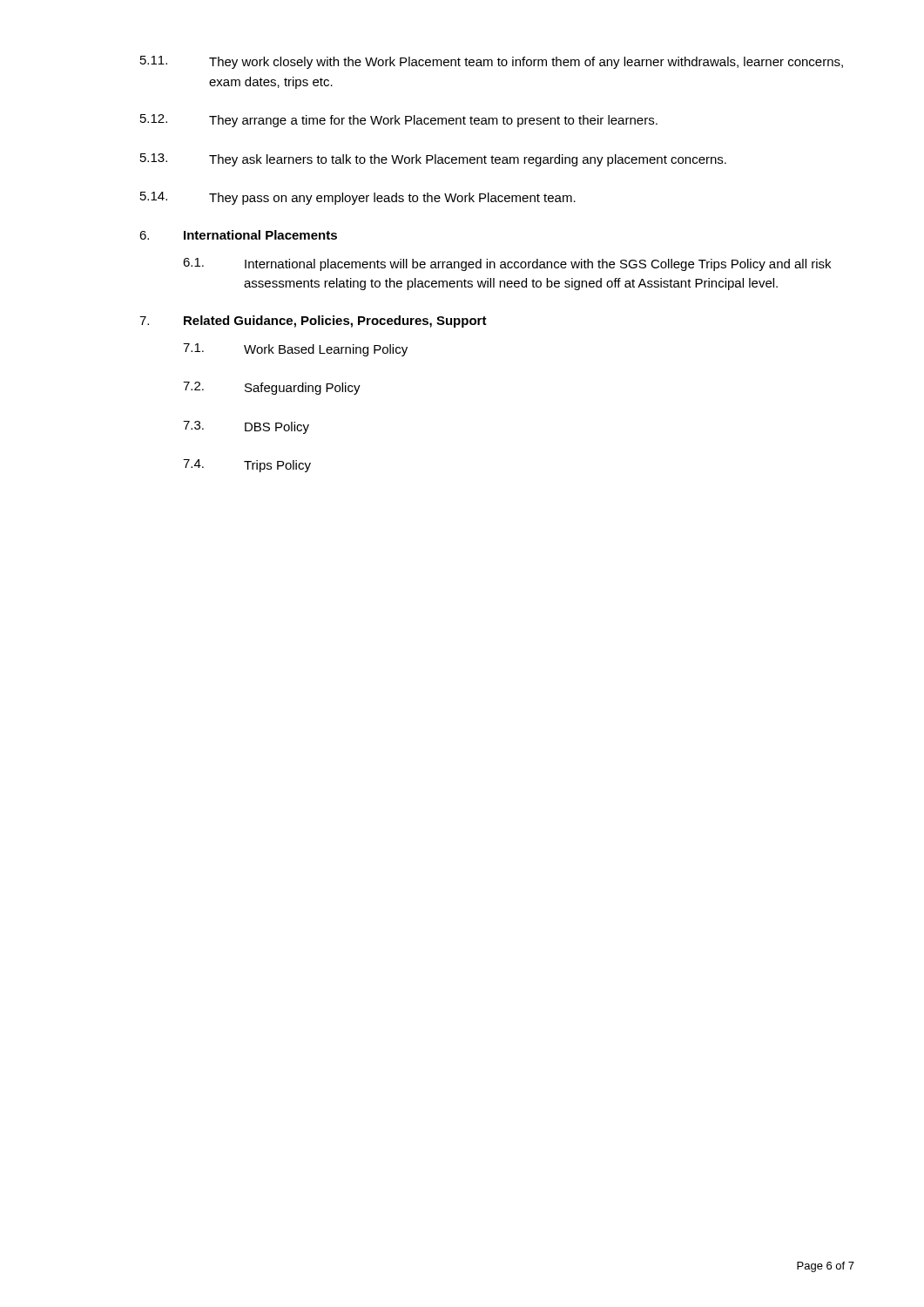Navigate to the element starting "5.14. They pass on"
This screenshot has width=924, height=1307.
click(x=497, y=198)
